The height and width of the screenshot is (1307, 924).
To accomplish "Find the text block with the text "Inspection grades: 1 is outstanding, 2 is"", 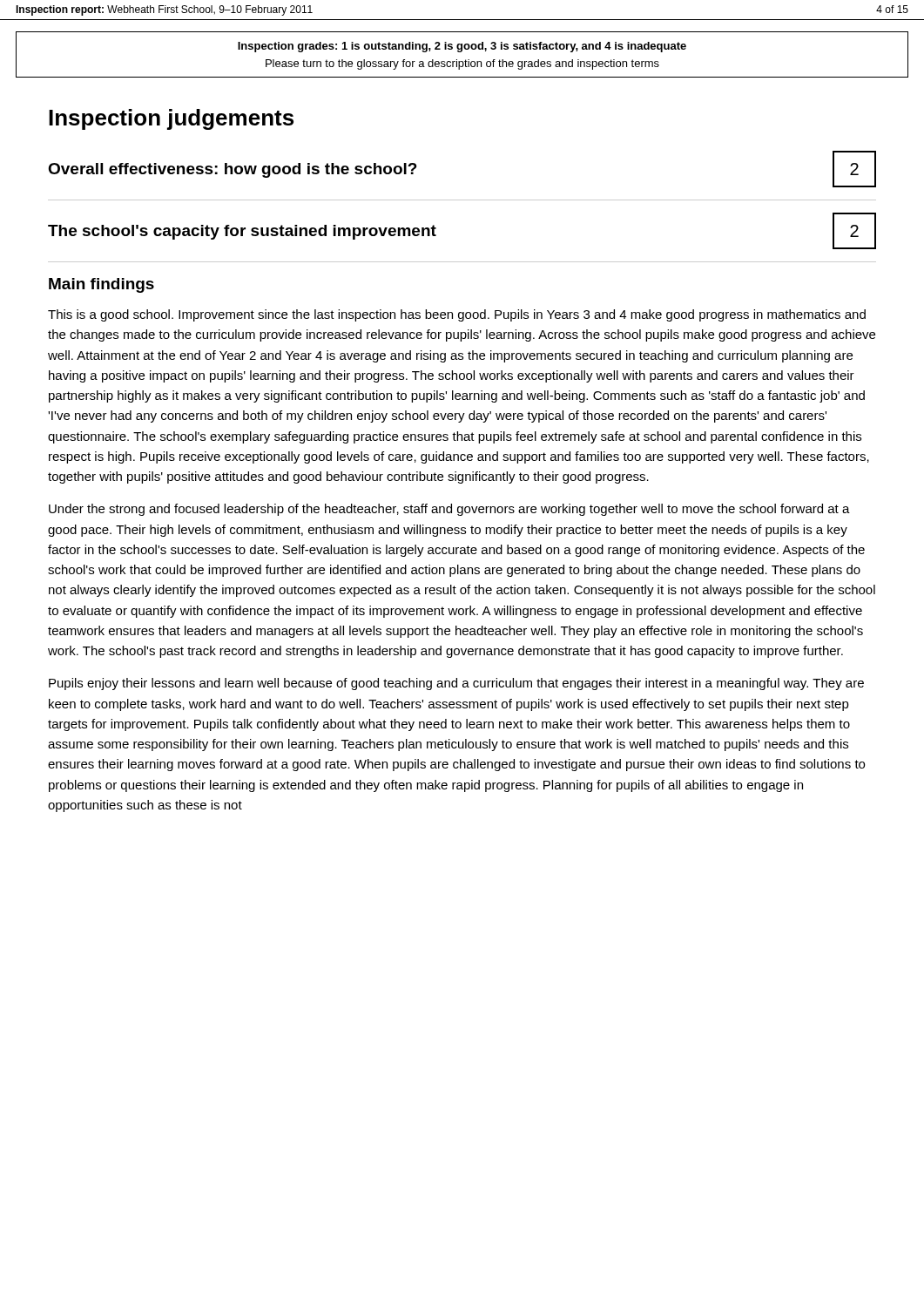I will [462, 54].
